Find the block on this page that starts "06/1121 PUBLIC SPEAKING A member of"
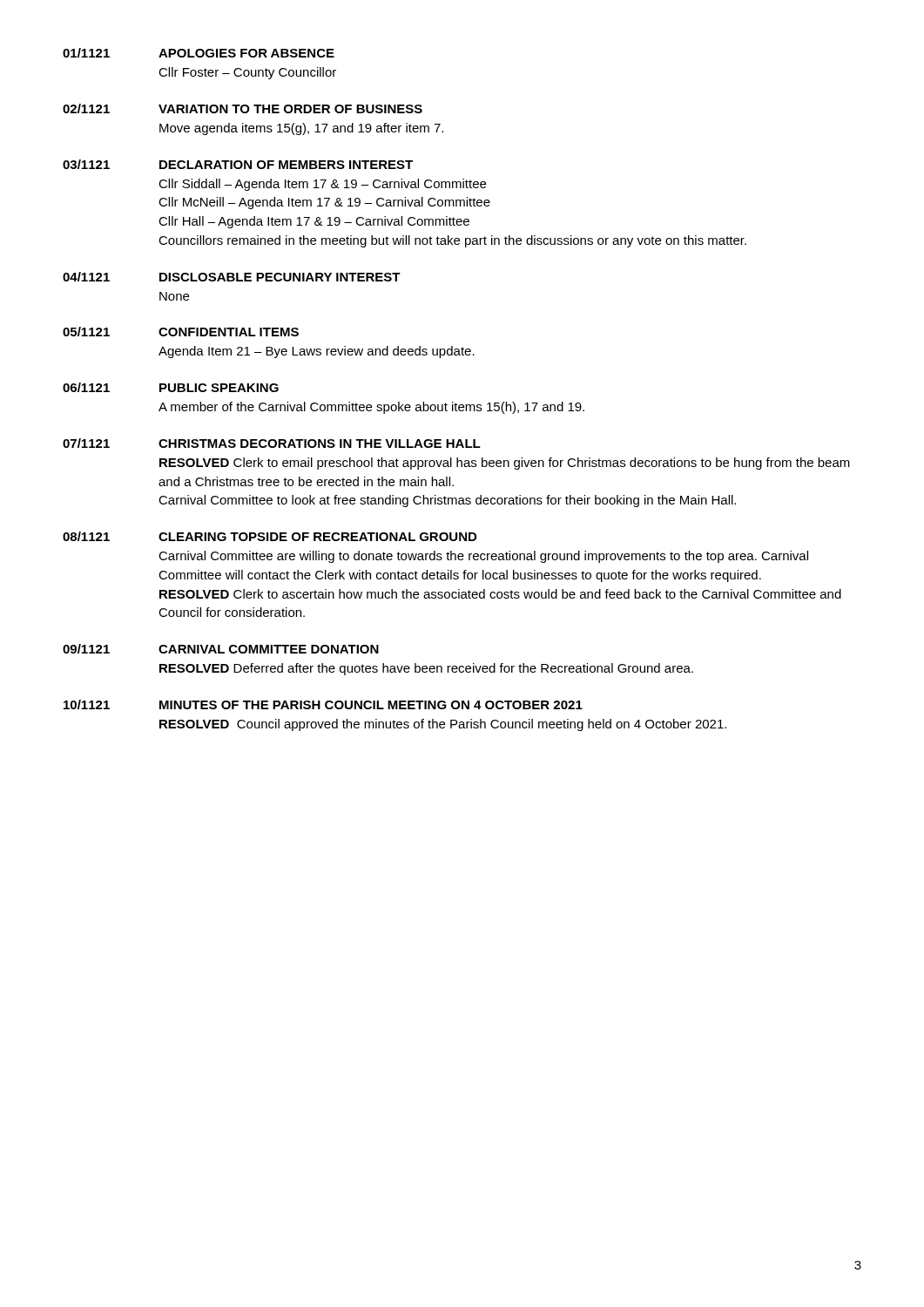 (462, 398)
